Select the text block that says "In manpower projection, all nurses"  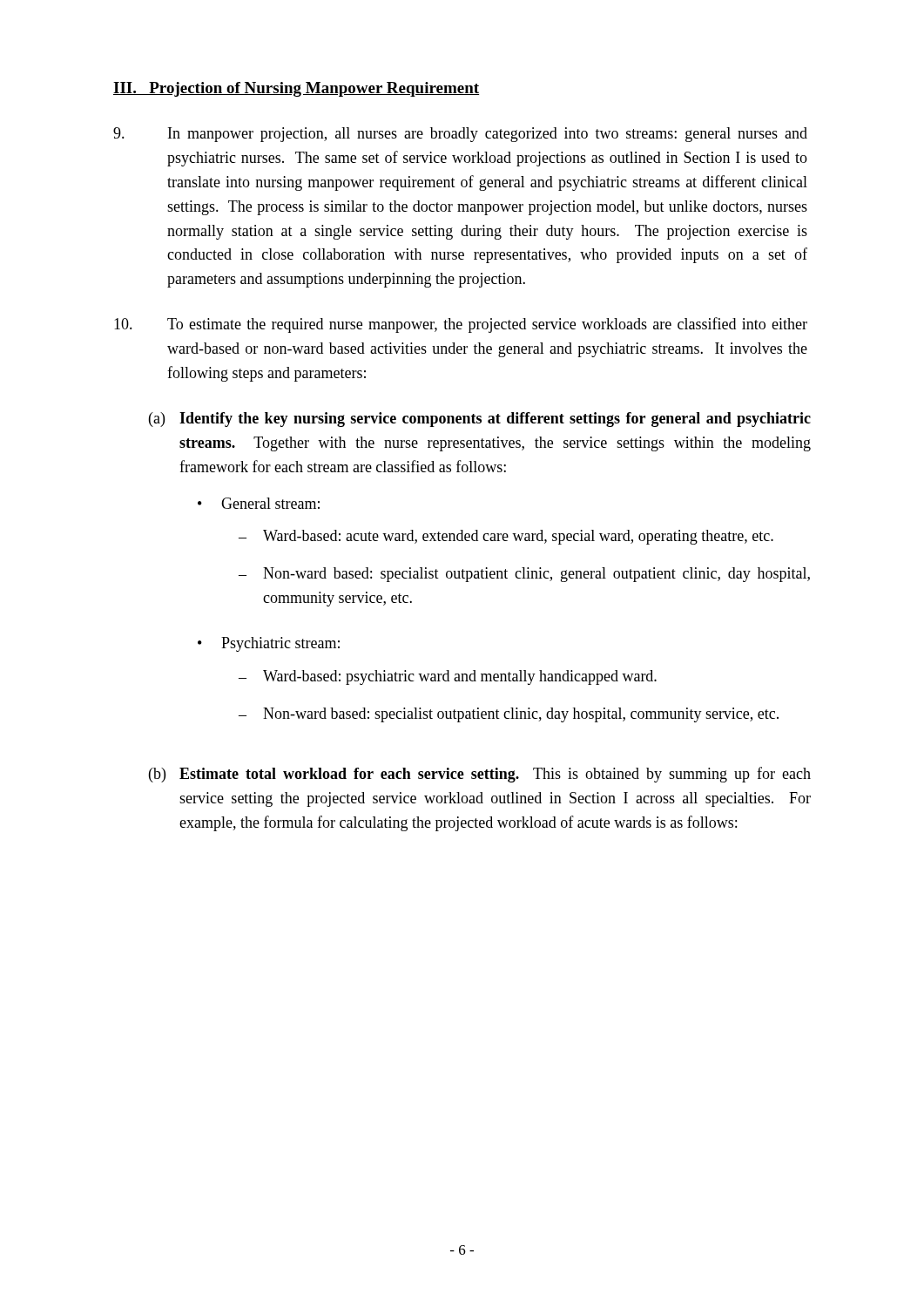point(460,207)
